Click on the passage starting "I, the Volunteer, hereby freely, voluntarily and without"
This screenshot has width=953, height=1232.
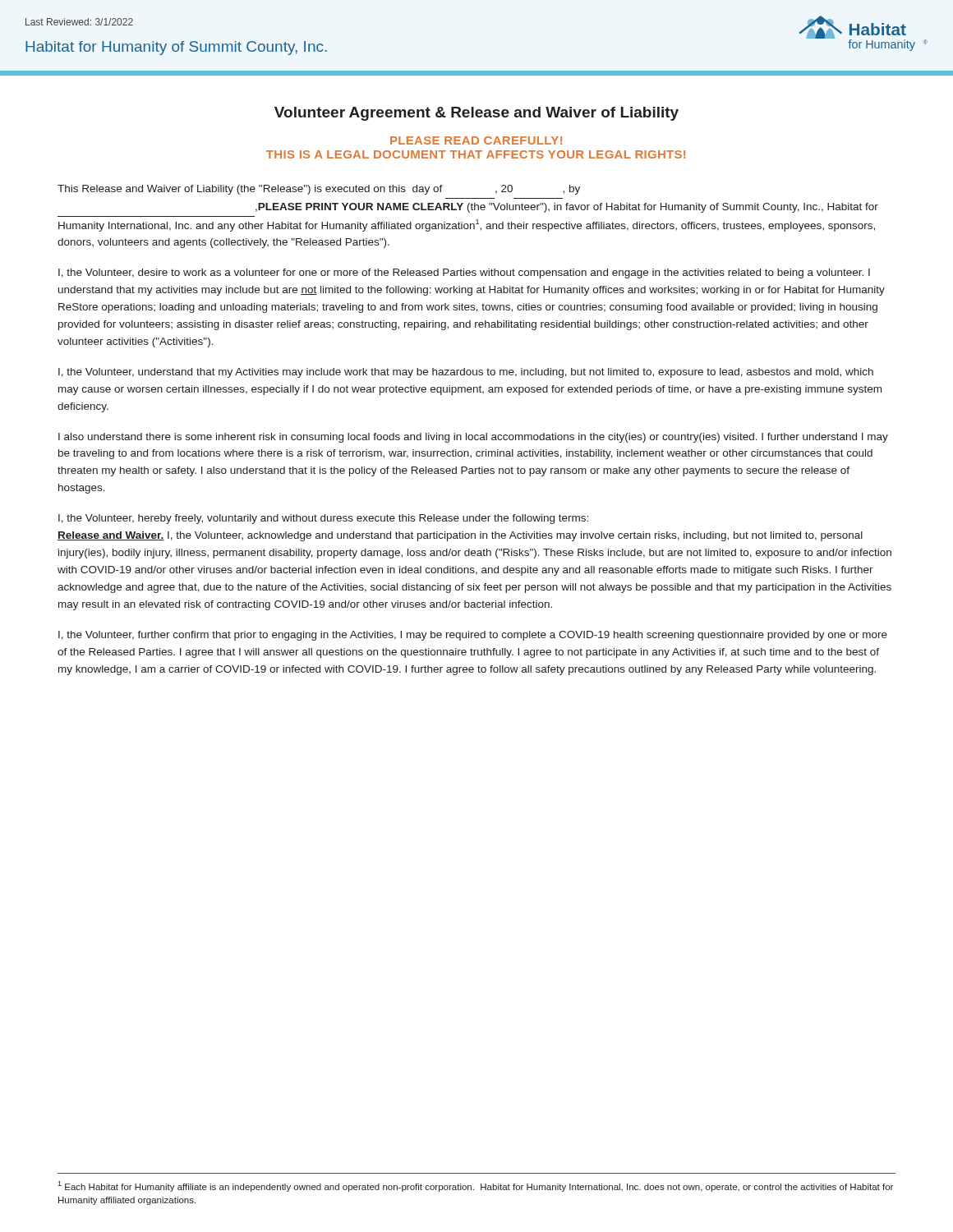tap(475, 561)
